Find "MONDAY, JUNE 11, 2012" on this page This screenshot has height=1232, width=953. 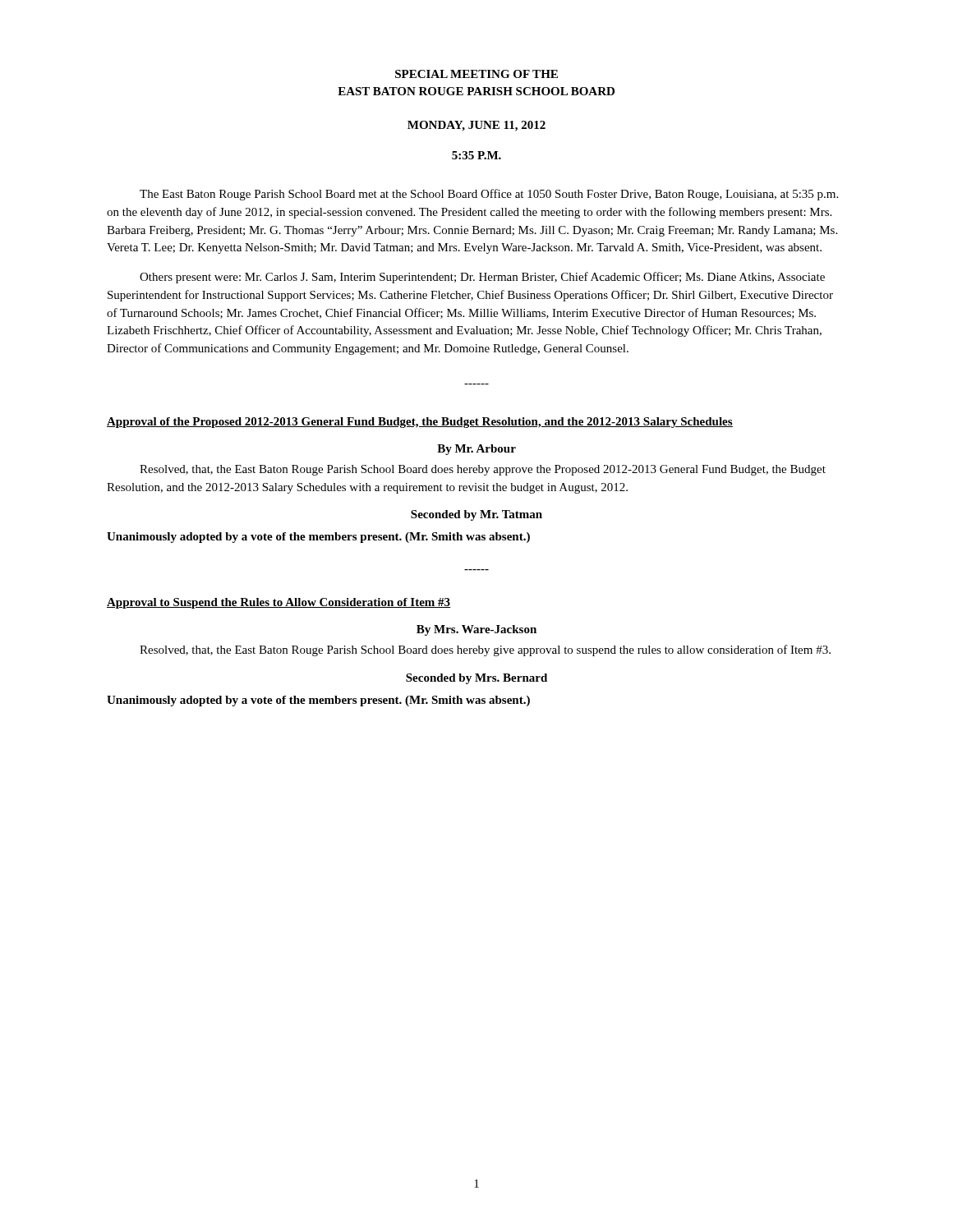[476, 125]
